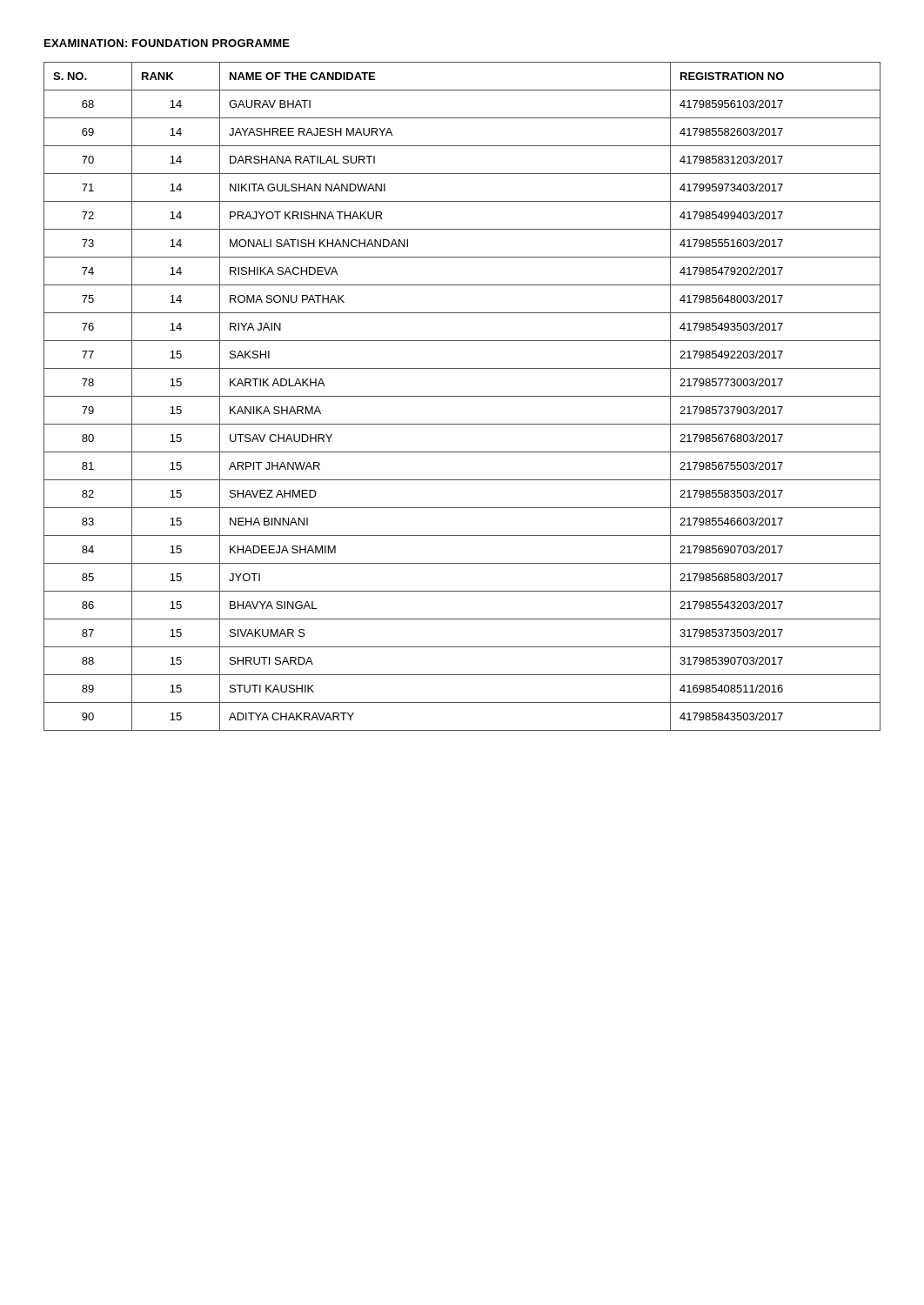Find a section header
Viewport: 924px width, 1305px height.
[167, 43]
